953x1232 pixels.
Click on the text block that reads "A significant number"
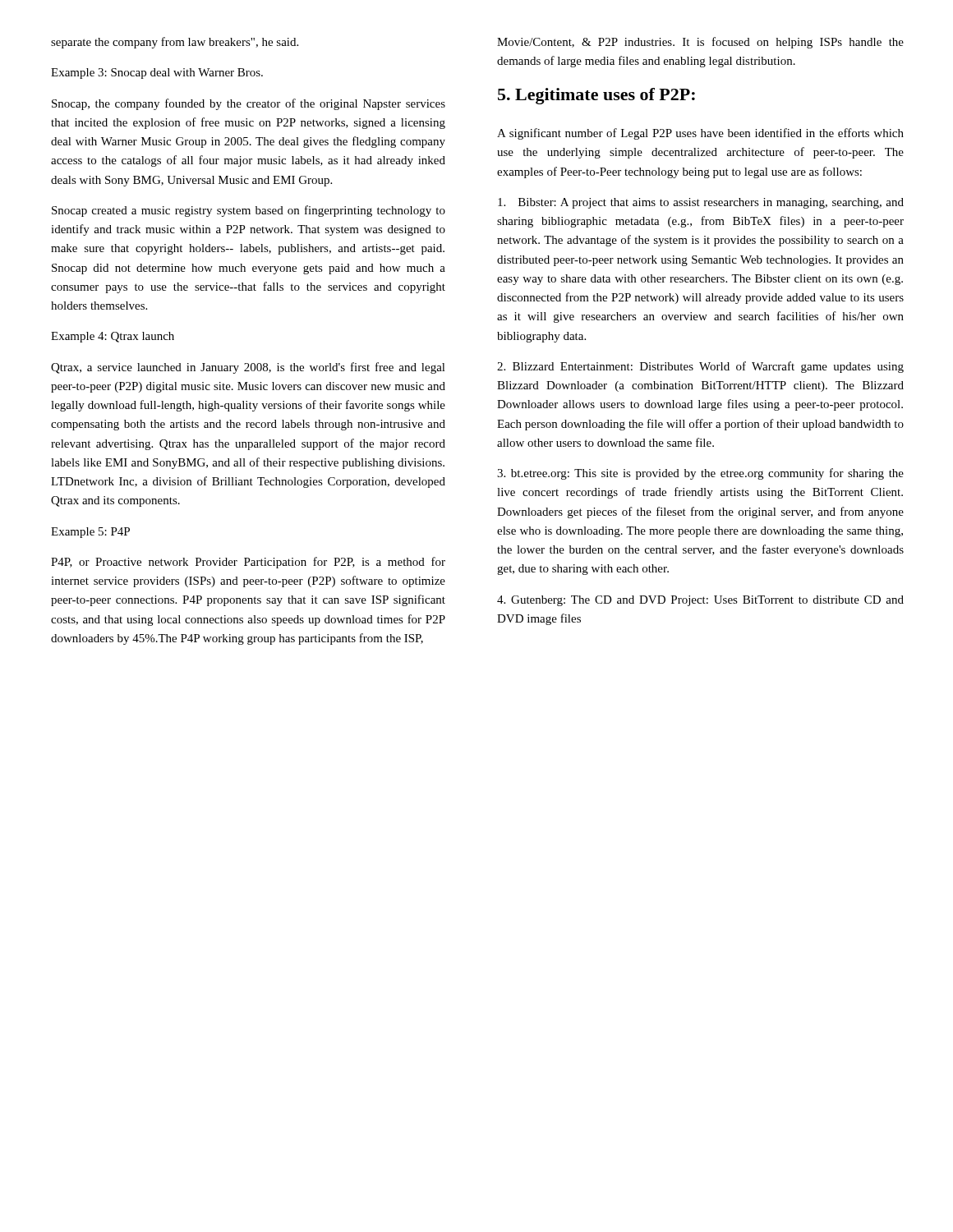point(700,152)
